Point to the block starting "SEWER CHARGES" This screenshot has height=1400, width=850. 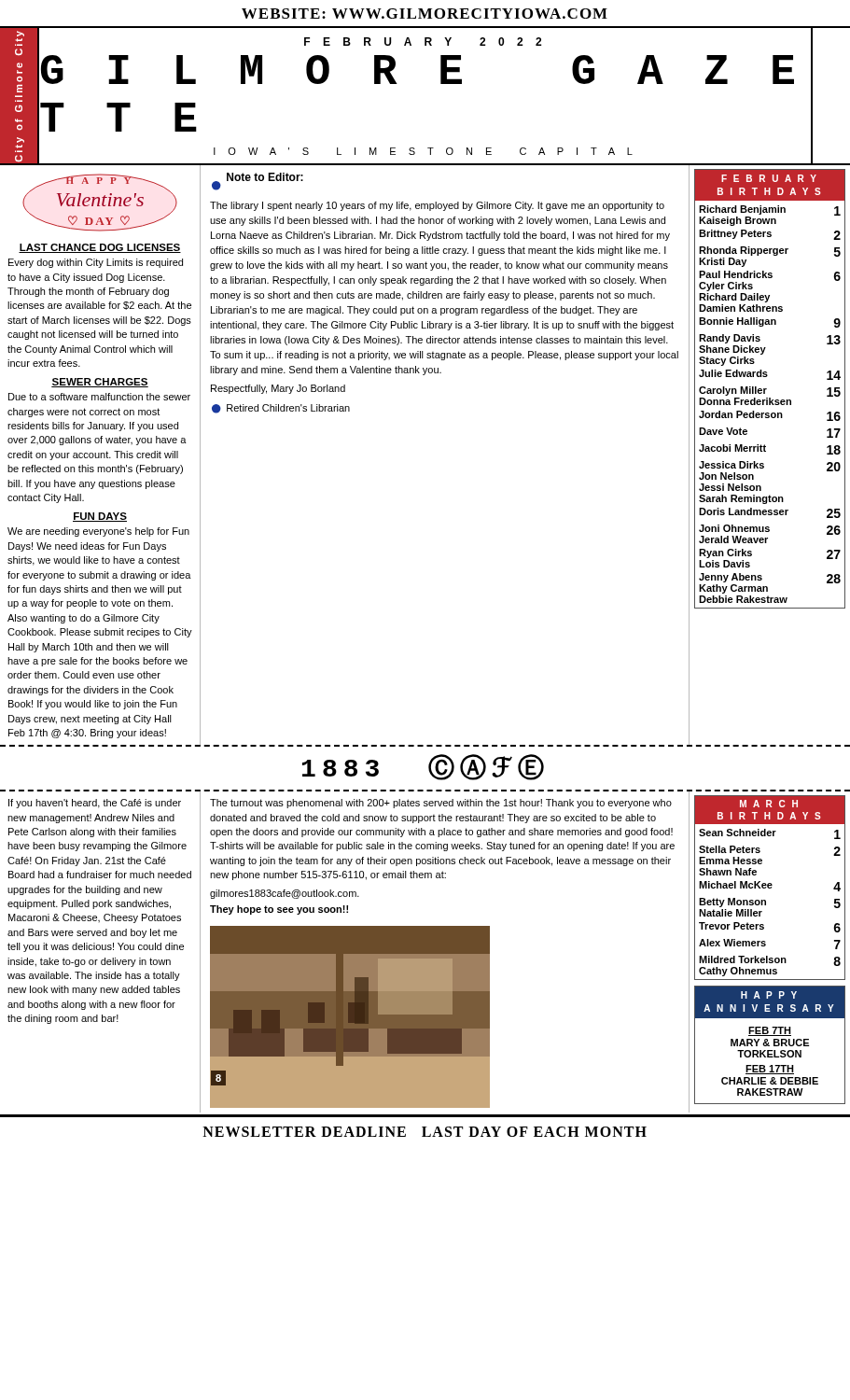[x=100, y=382]
